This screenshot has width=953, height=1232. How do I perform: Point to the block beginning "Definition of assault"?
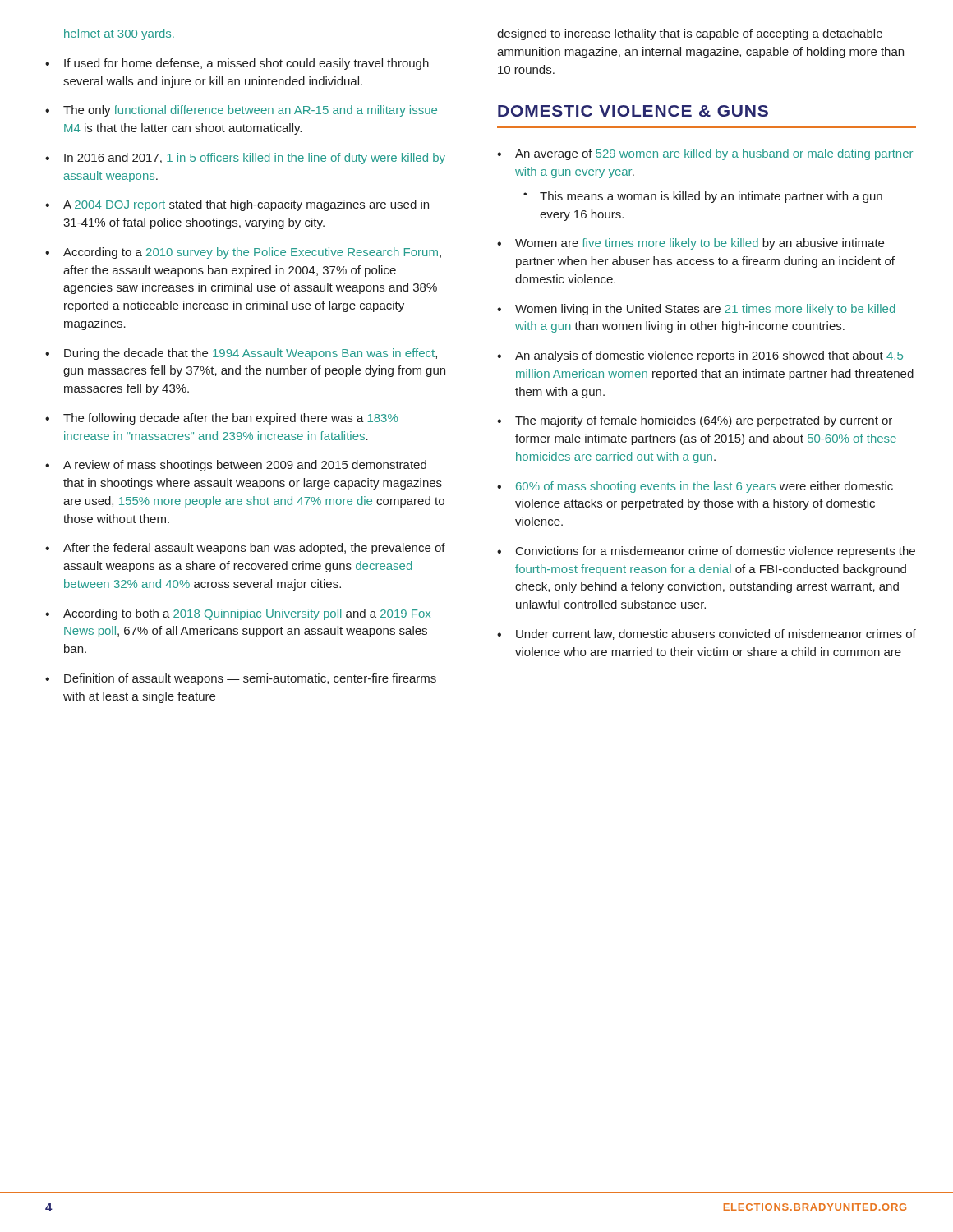[x=250, y=687]
